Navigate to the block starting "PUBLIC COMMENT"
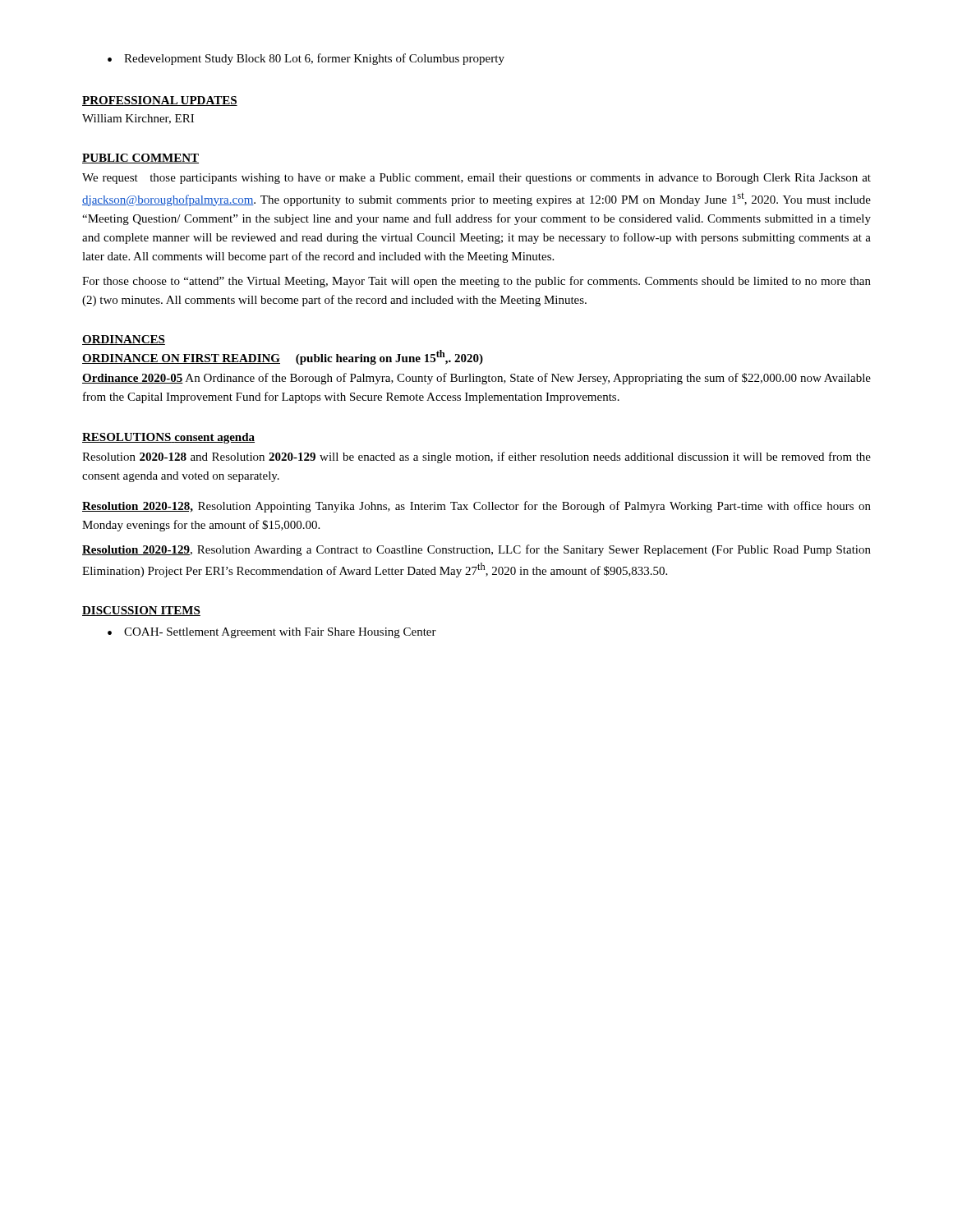The height and width of the screenshot is (1232, 953). point(141,158)
